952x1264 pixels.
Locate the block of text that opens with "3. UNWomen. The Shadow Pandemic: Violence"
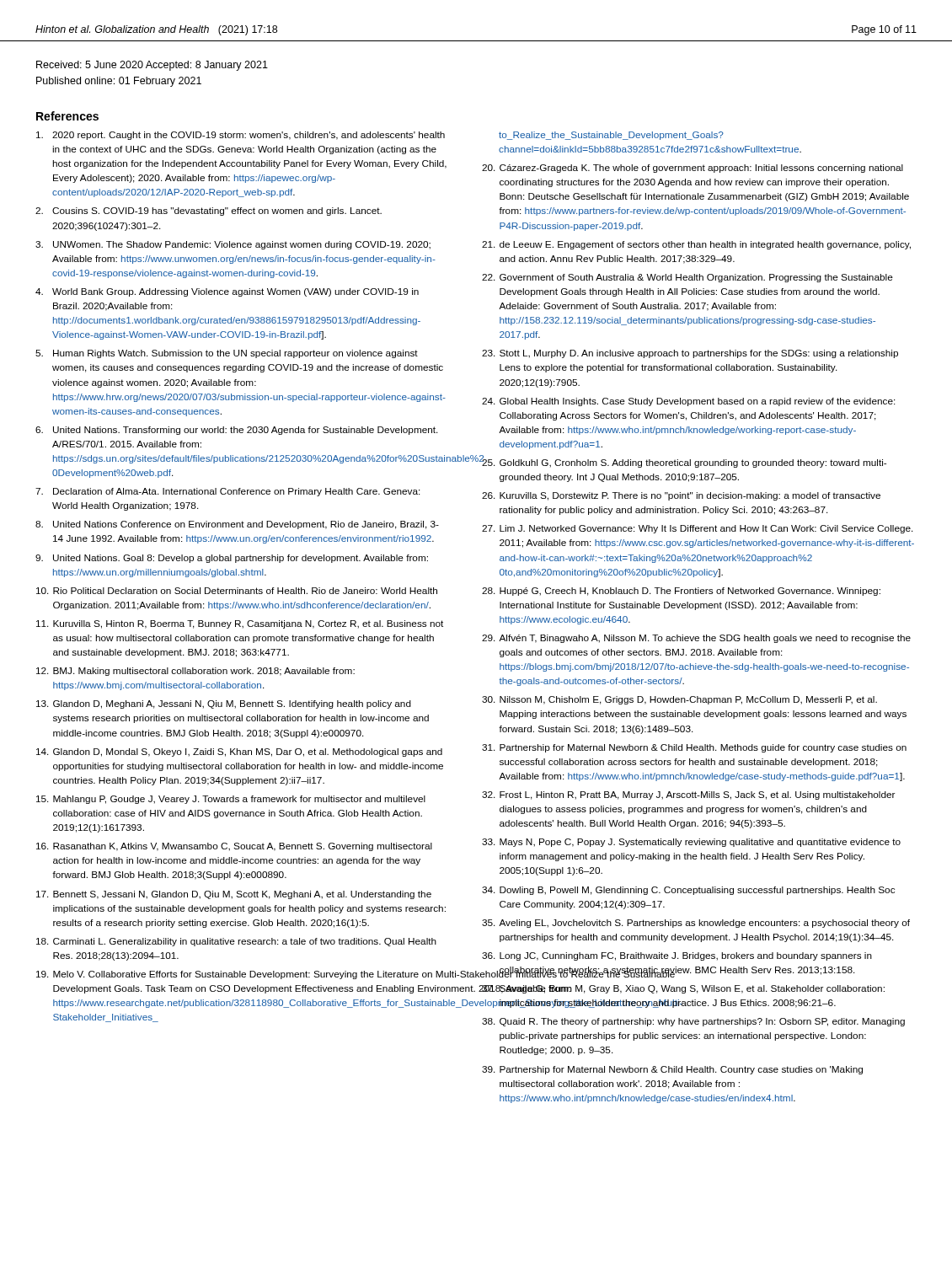[x=242, y=259]
